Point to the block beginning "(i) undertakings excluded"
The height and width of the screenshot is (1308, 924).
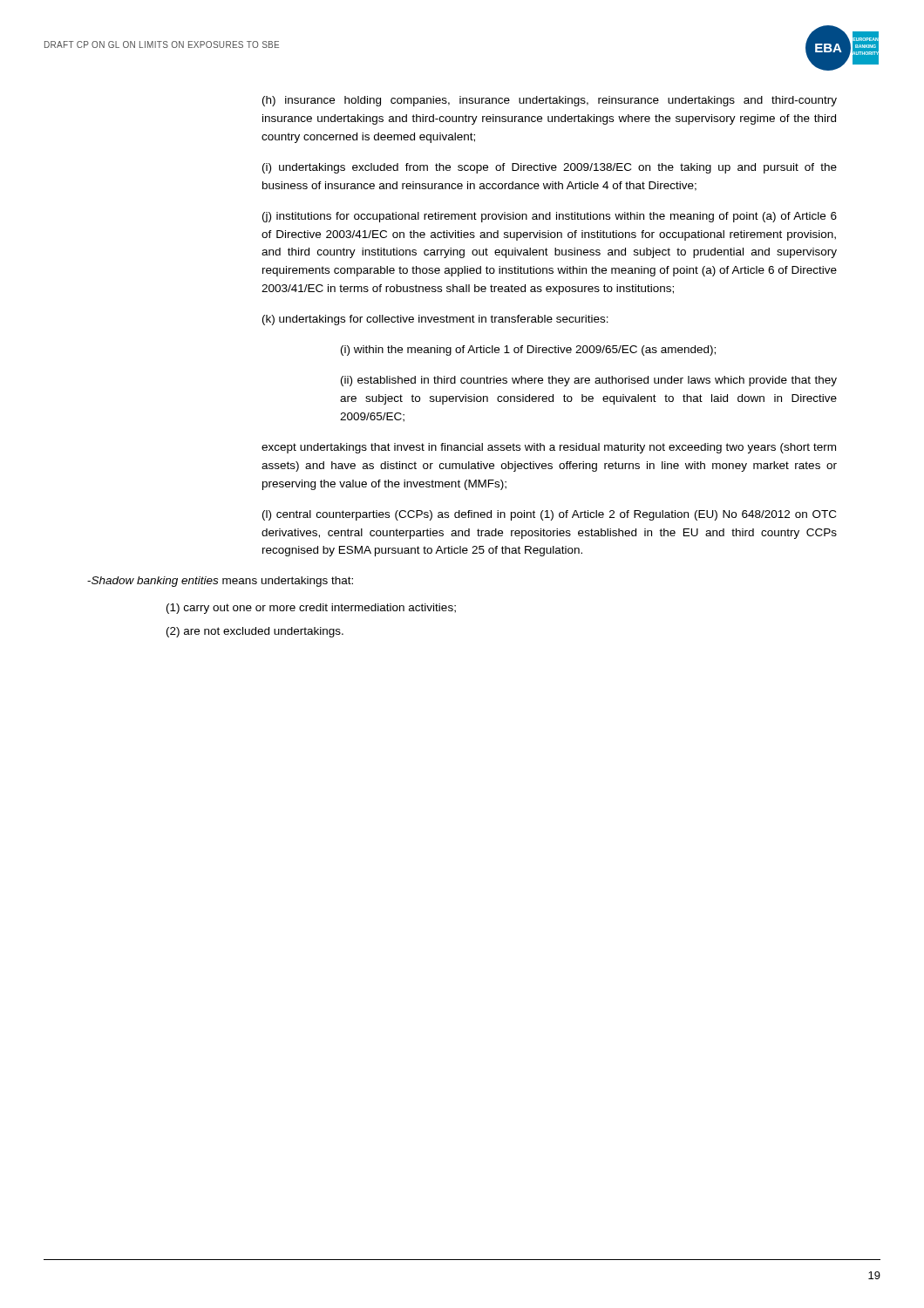point(549,176)
